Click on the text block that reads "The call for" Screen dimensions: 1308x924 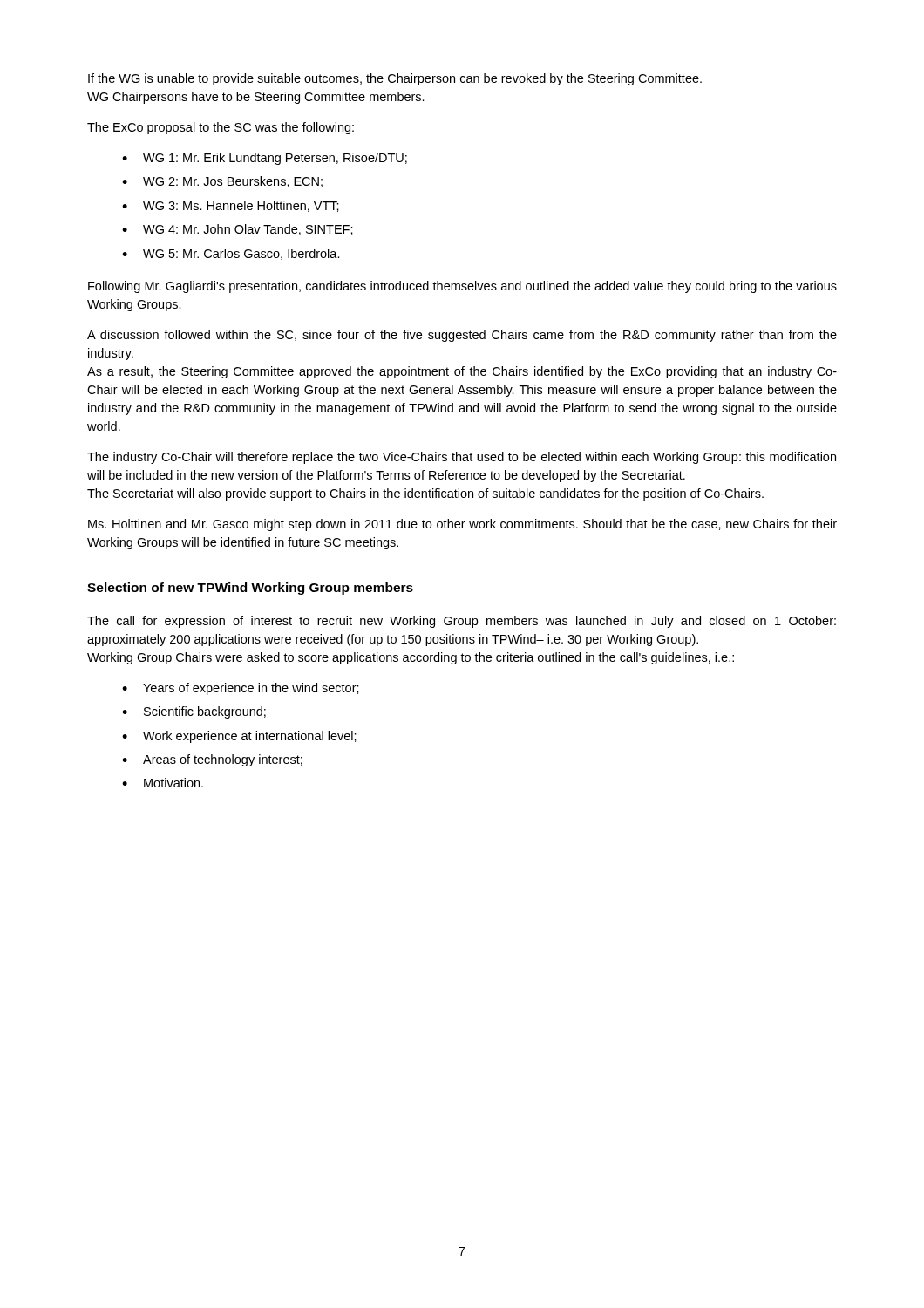click(x=462, y=639)
